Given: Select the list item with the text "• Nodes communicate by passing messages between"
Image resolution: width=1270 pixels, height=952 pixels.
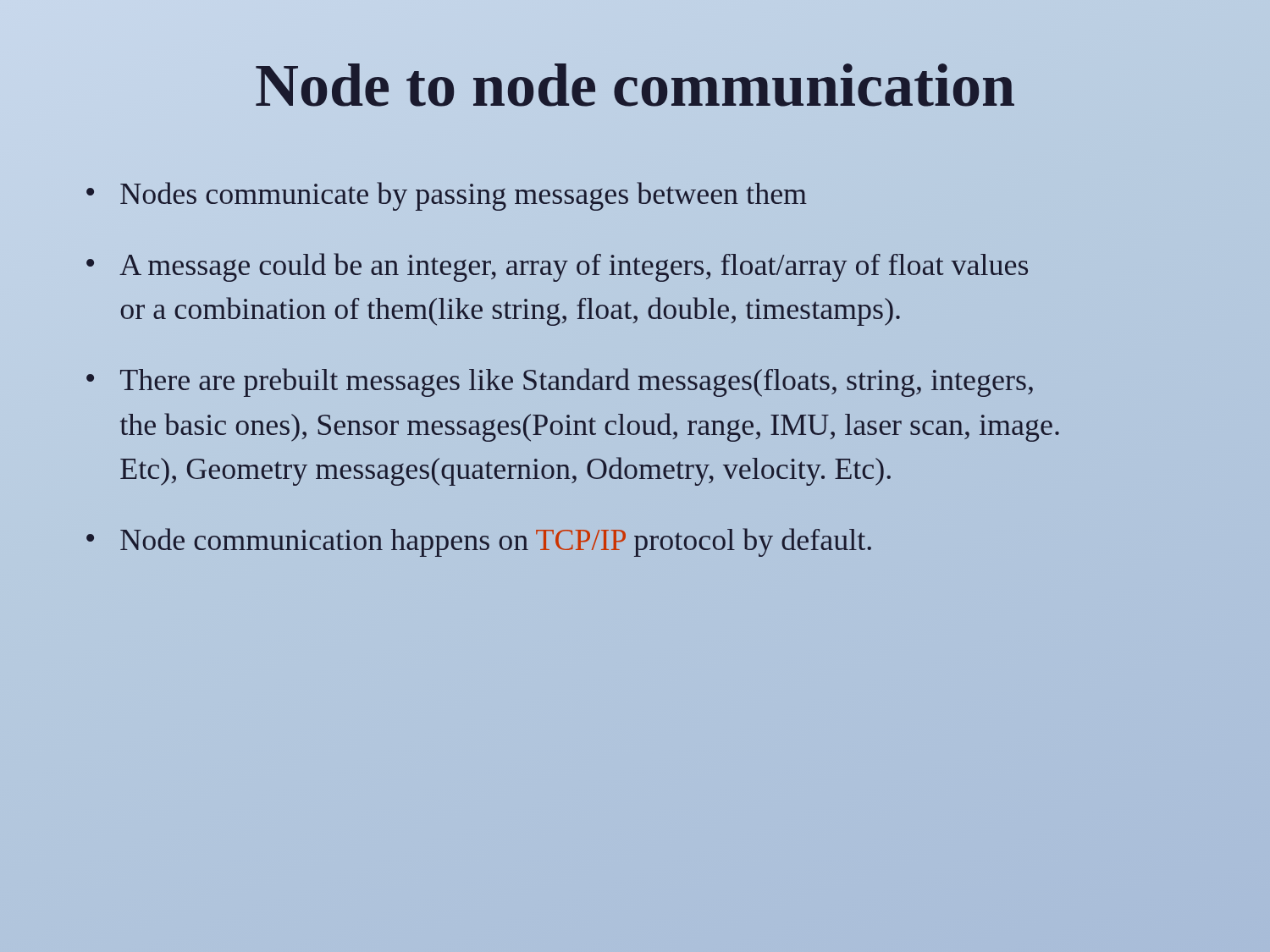Looking at the screenshot, I should [446, 194].
